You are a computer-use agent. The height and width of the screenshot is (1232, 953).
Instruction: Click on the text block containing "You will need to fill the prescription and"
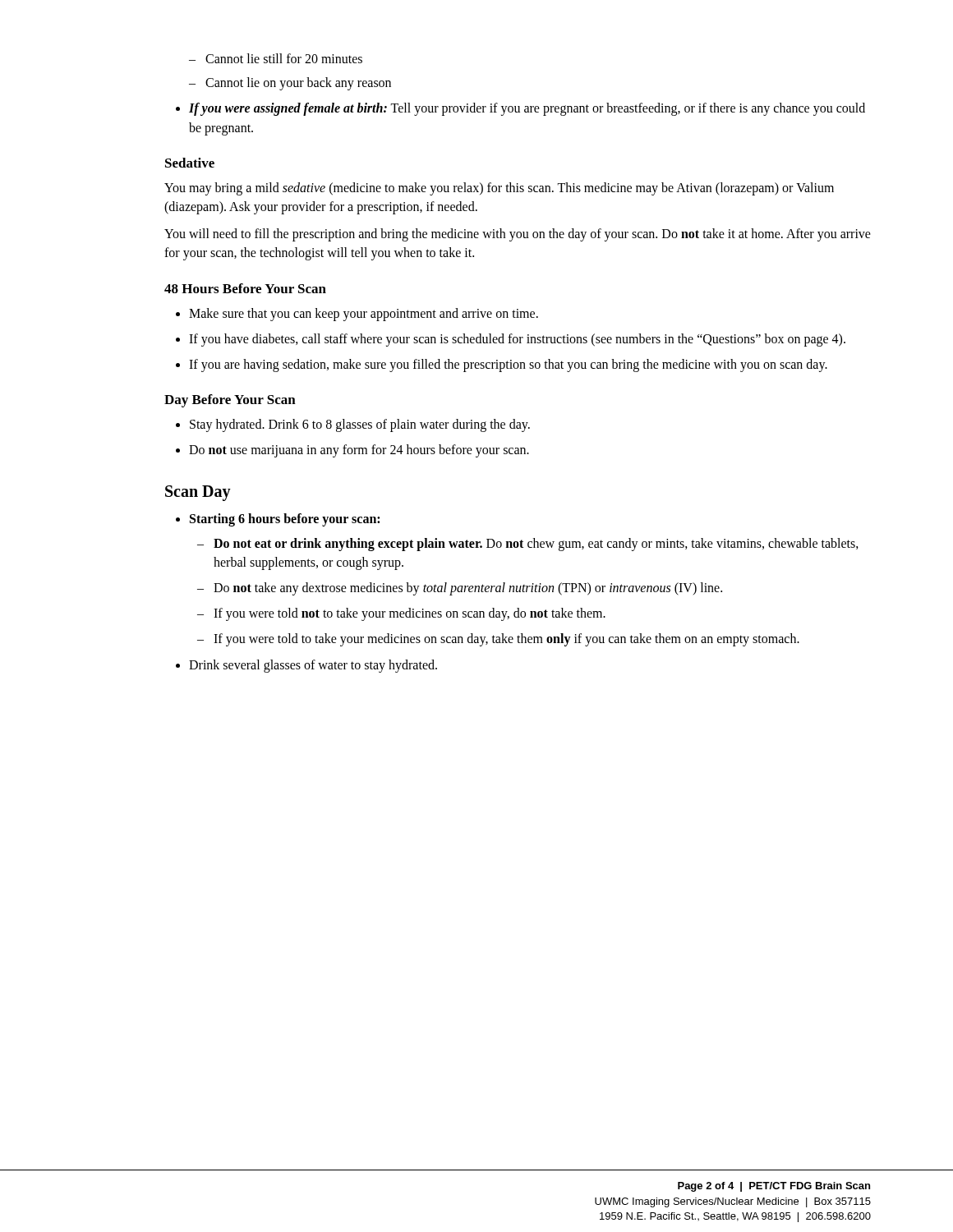tap(518, 243)
